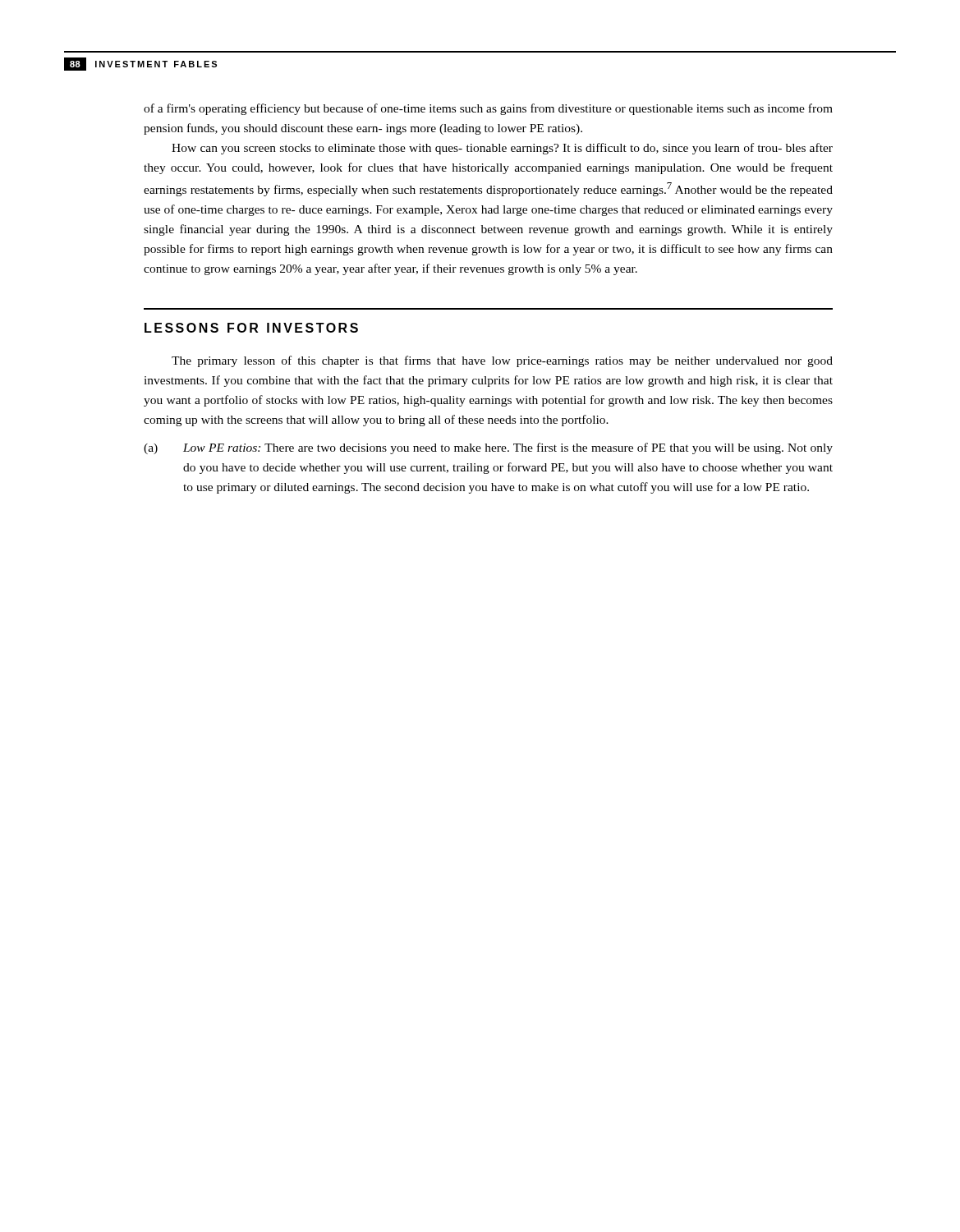Click on the block starting "The primary lesson of"
Image resolution: width=960 pixels, height=1232 pixels.
point(488,390)
